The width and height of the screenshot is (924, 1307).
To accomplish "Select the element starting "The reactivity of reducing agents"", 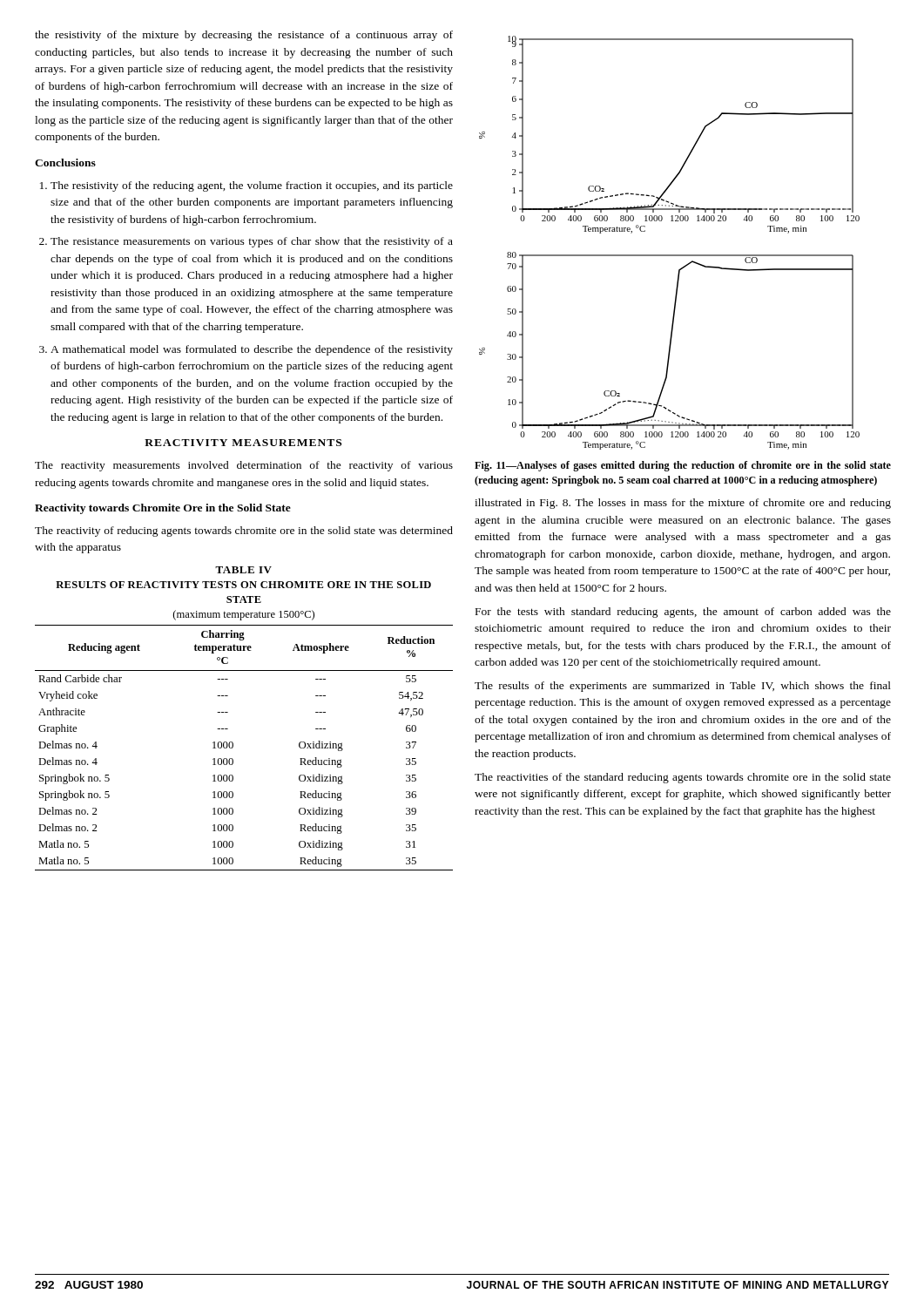I will tap(244, 539).
